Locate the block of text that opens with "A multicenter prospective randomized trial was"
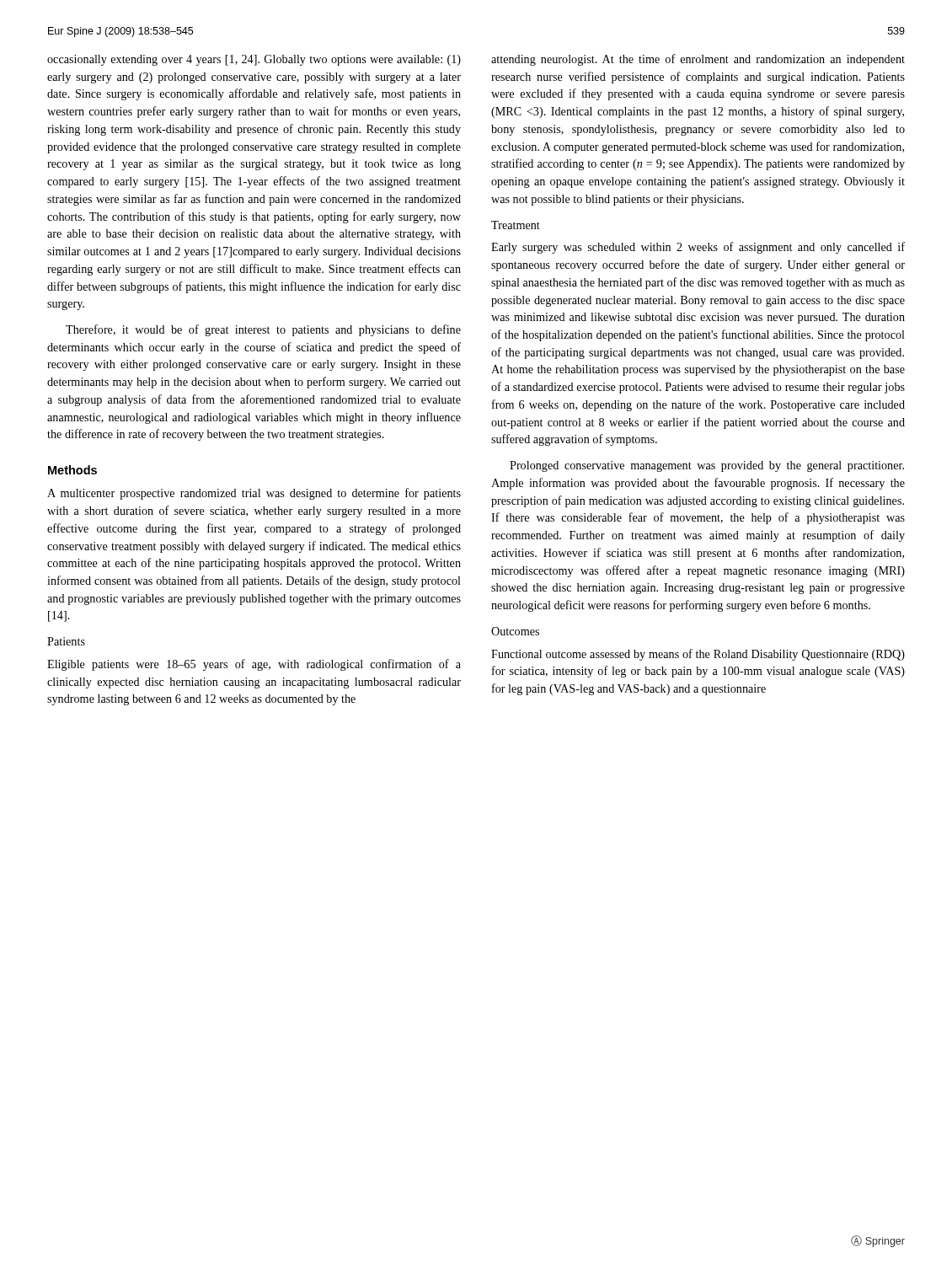 click(x=254, y=555)
